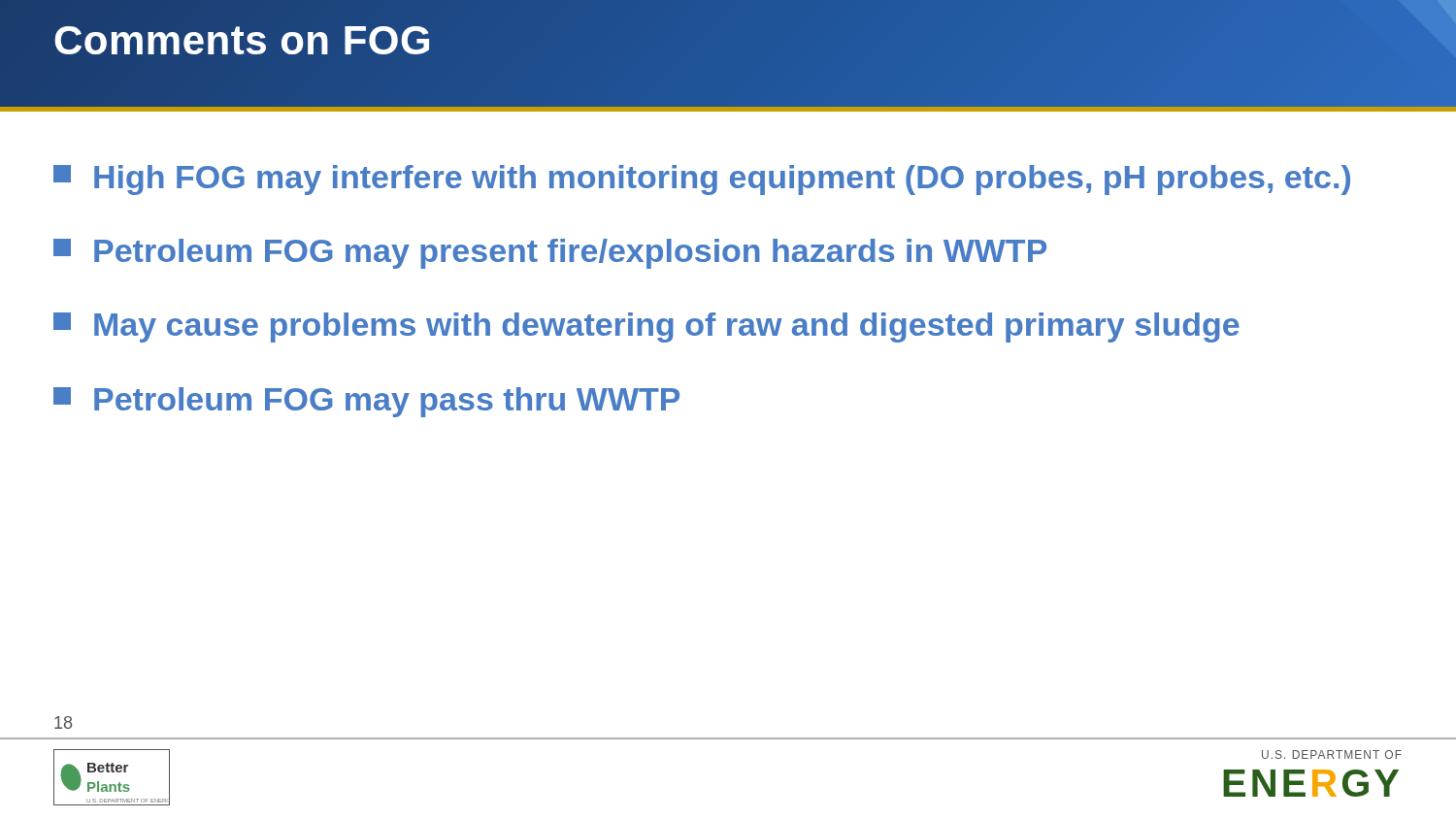Point to the block beginning "High FOG may"
This screenshot has height=819, width=1456.
pos(703,177)
